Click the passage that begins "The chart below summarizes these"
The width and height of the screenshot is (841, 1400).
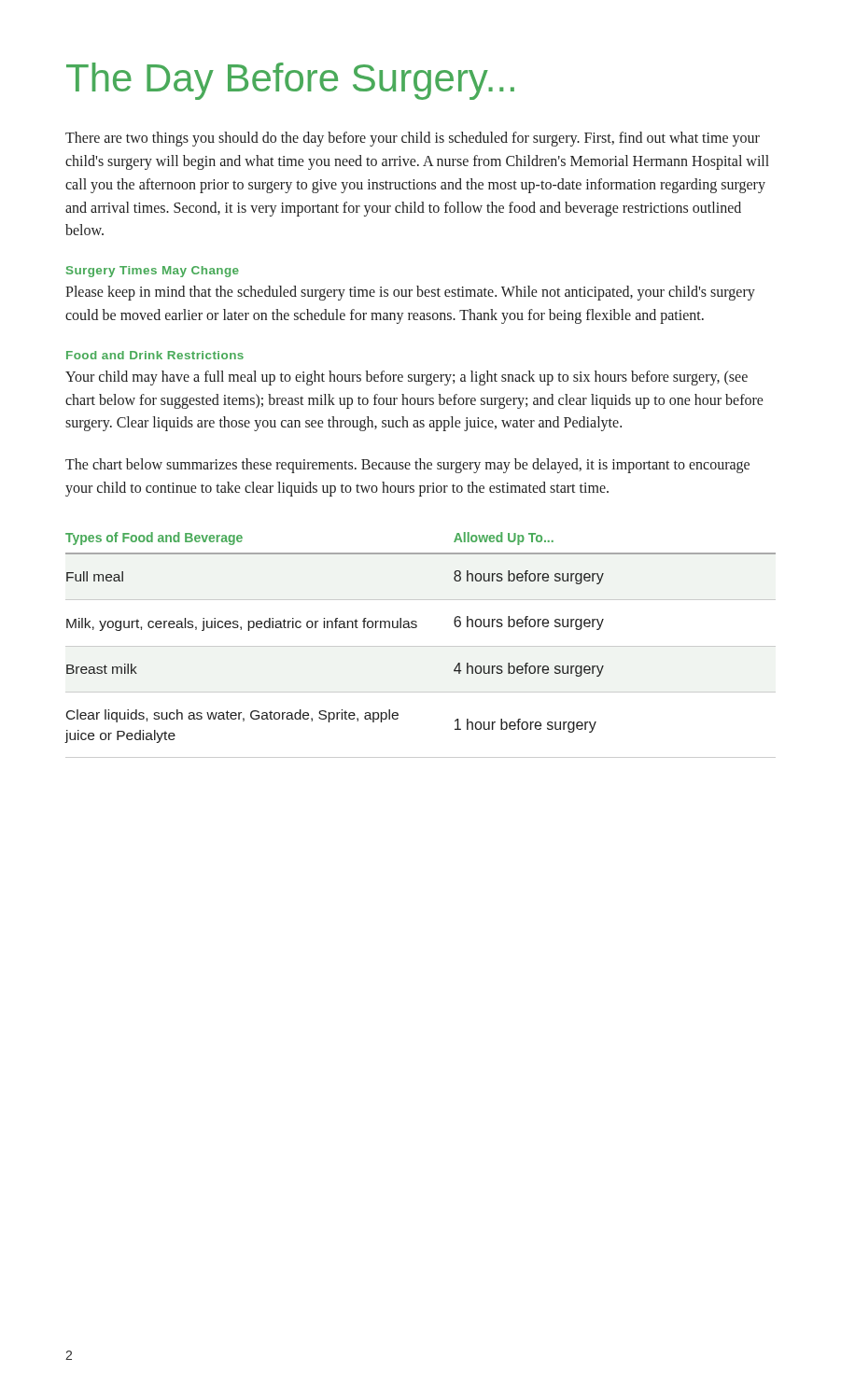point(420,477)
